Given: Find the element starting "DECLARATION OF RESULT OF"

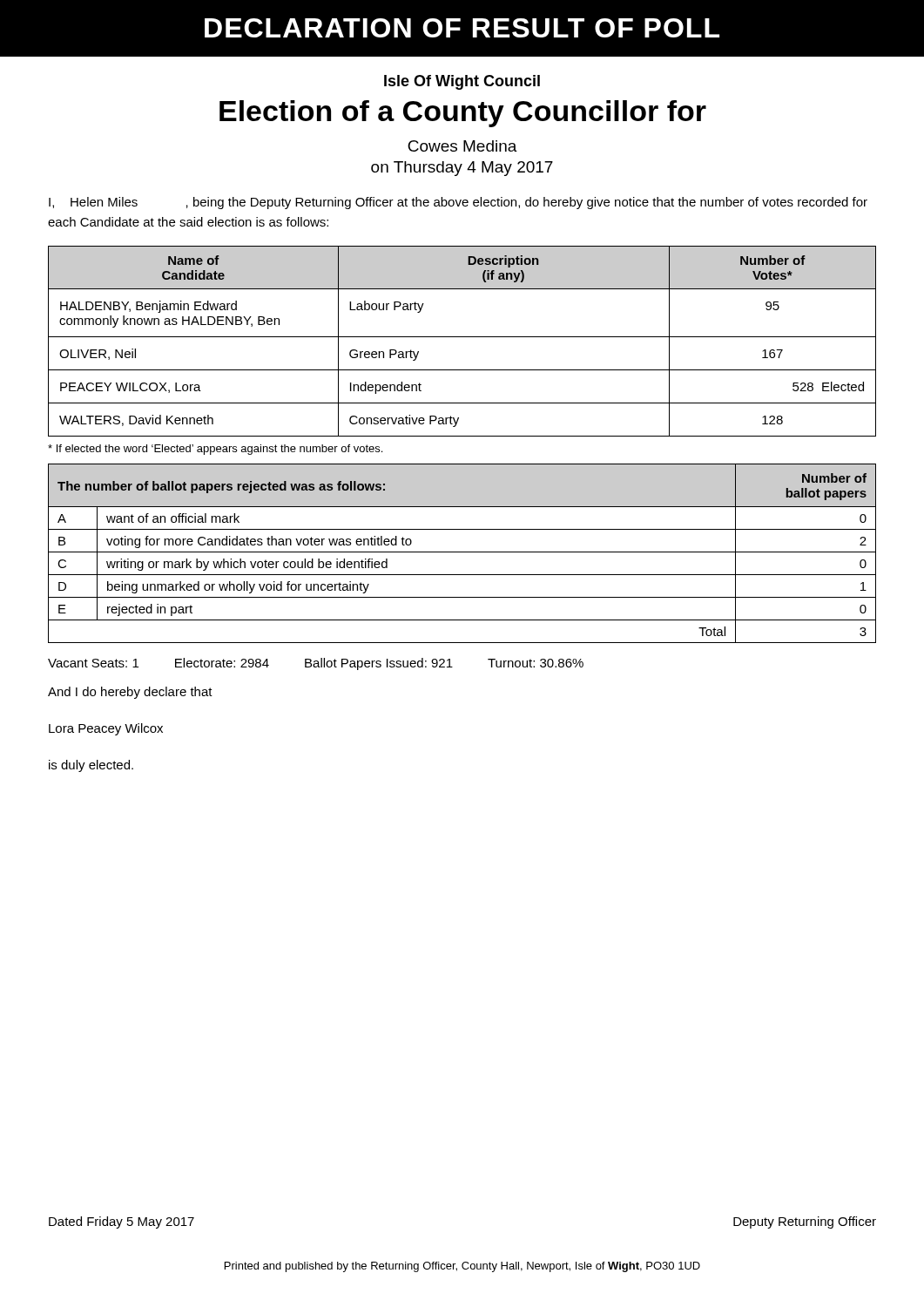Looking at the screenshot, I should (x=462, y=28).
